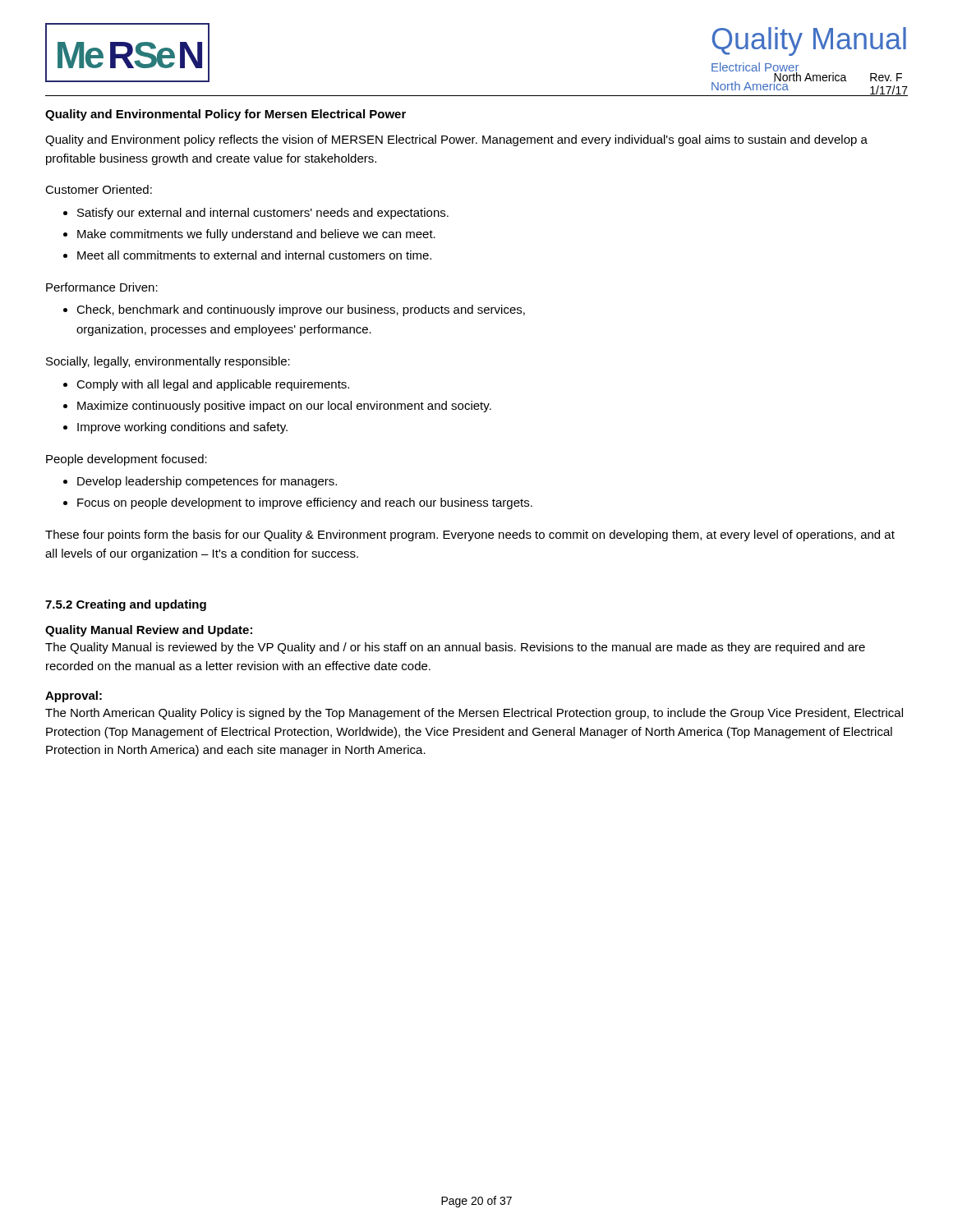Find the block starting "Quality and Environmental Policy"
The height and width of the screenshot is (1232, 953).
click(226, 114)
